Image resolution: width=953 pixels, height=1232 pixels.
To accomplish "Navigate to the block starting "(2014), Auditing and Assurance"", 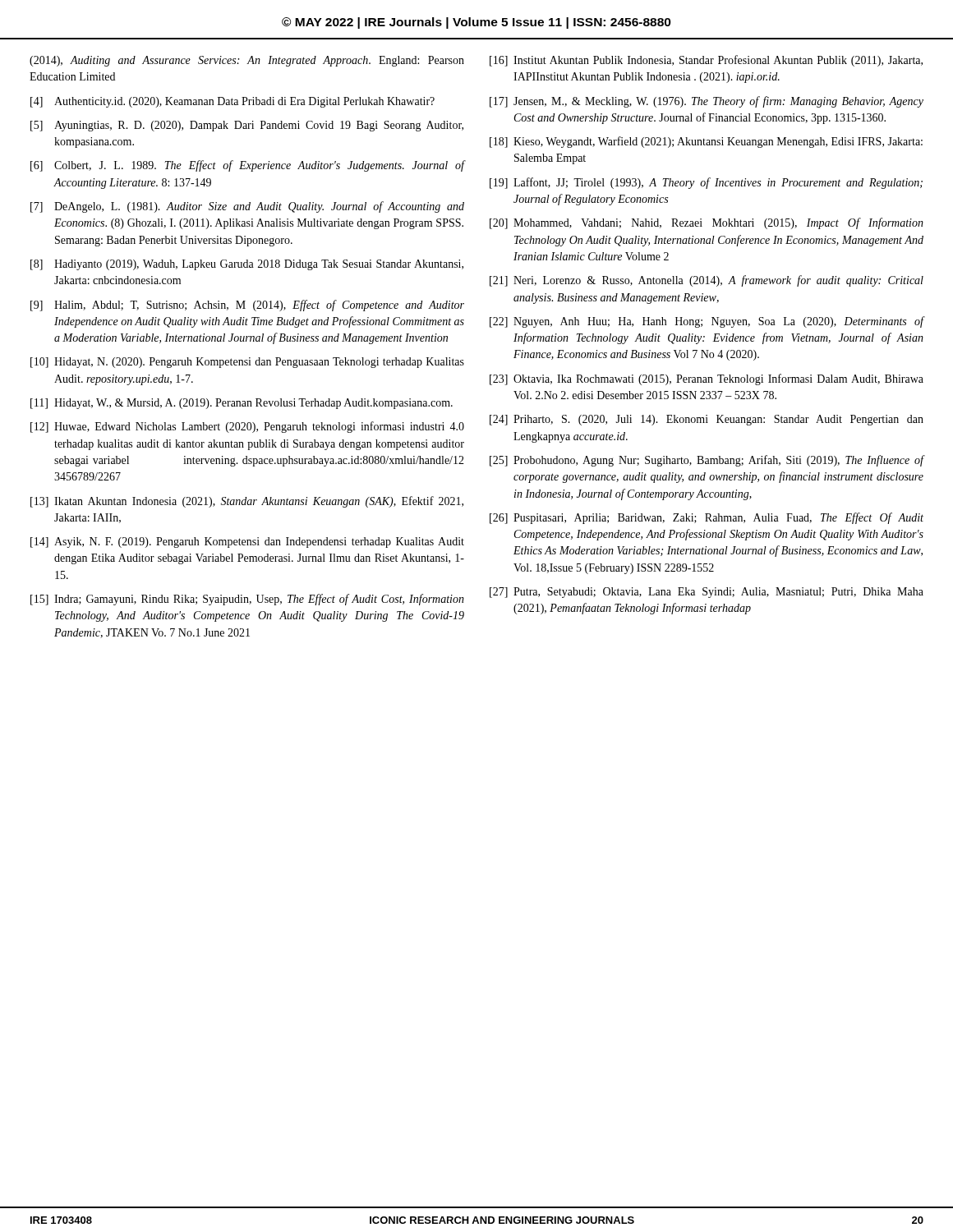I will (247, 69).
